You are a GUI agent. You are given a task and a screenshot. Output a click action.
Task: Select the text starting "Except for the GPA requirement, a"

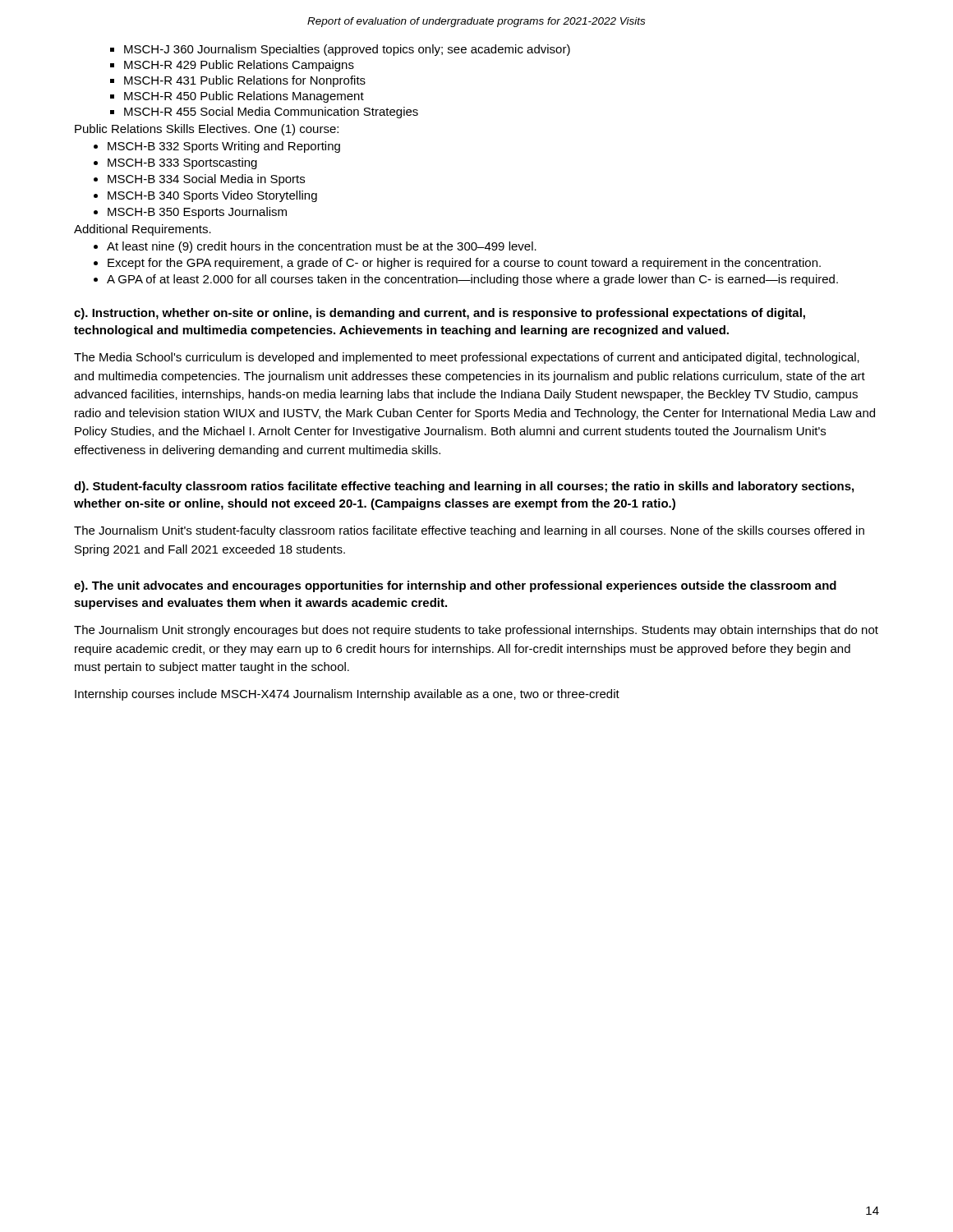tap(493, 262)
